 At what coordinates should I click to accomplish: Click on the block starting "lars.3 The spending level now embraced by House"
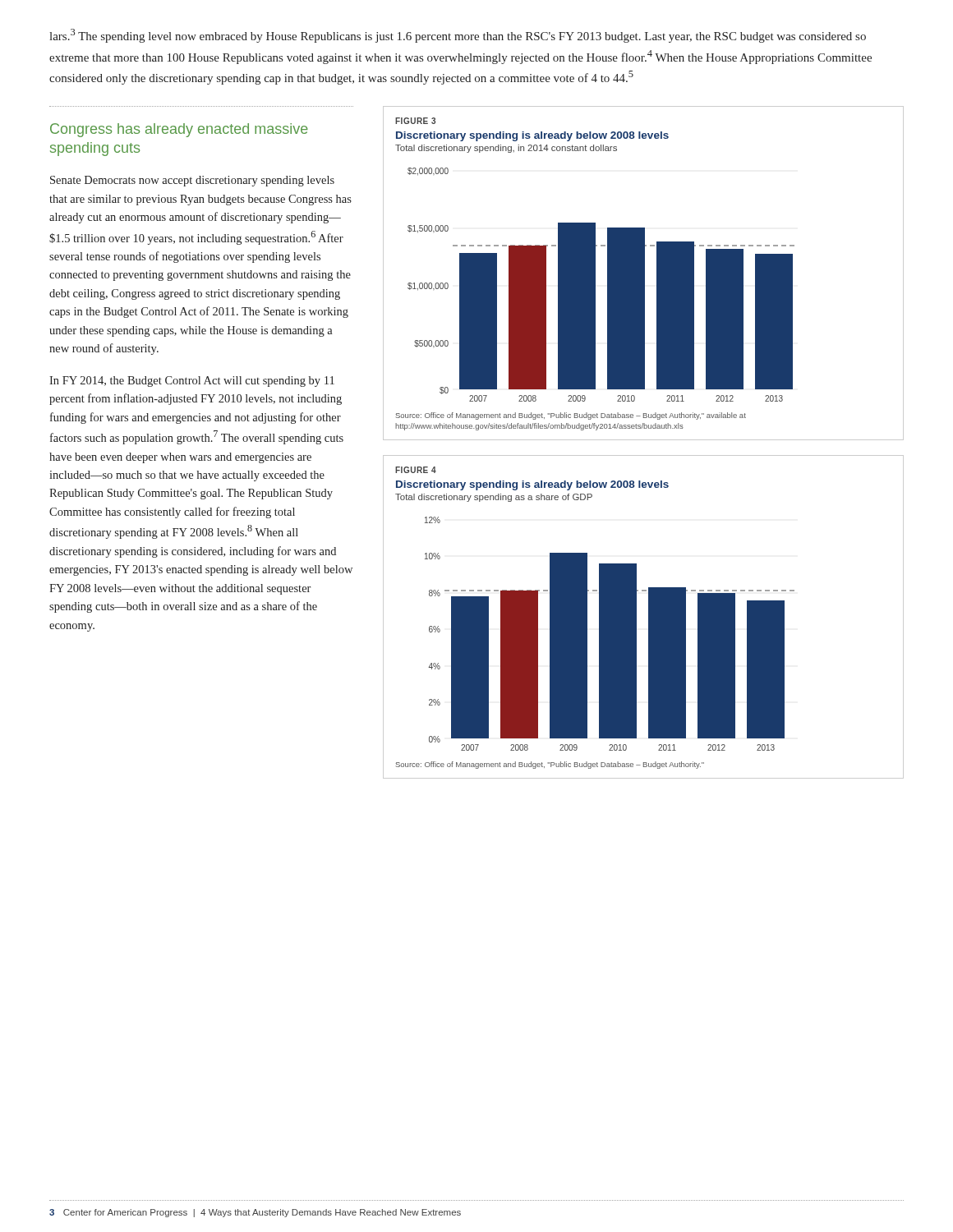pyautogui.click(x=461, y=55)
